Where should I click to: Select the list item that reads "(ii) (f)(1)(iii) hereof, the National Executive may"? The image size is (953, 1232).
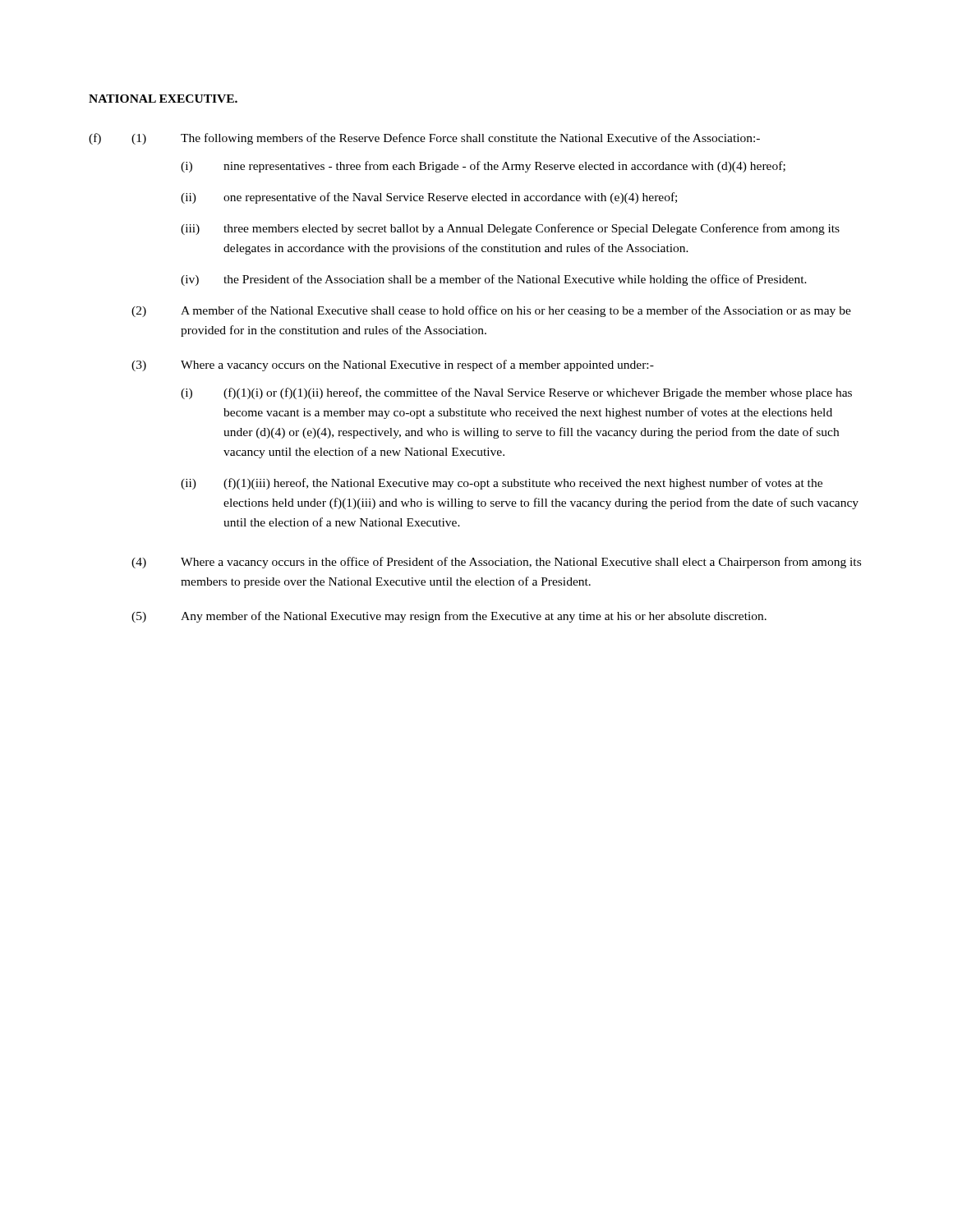[523, 503]
